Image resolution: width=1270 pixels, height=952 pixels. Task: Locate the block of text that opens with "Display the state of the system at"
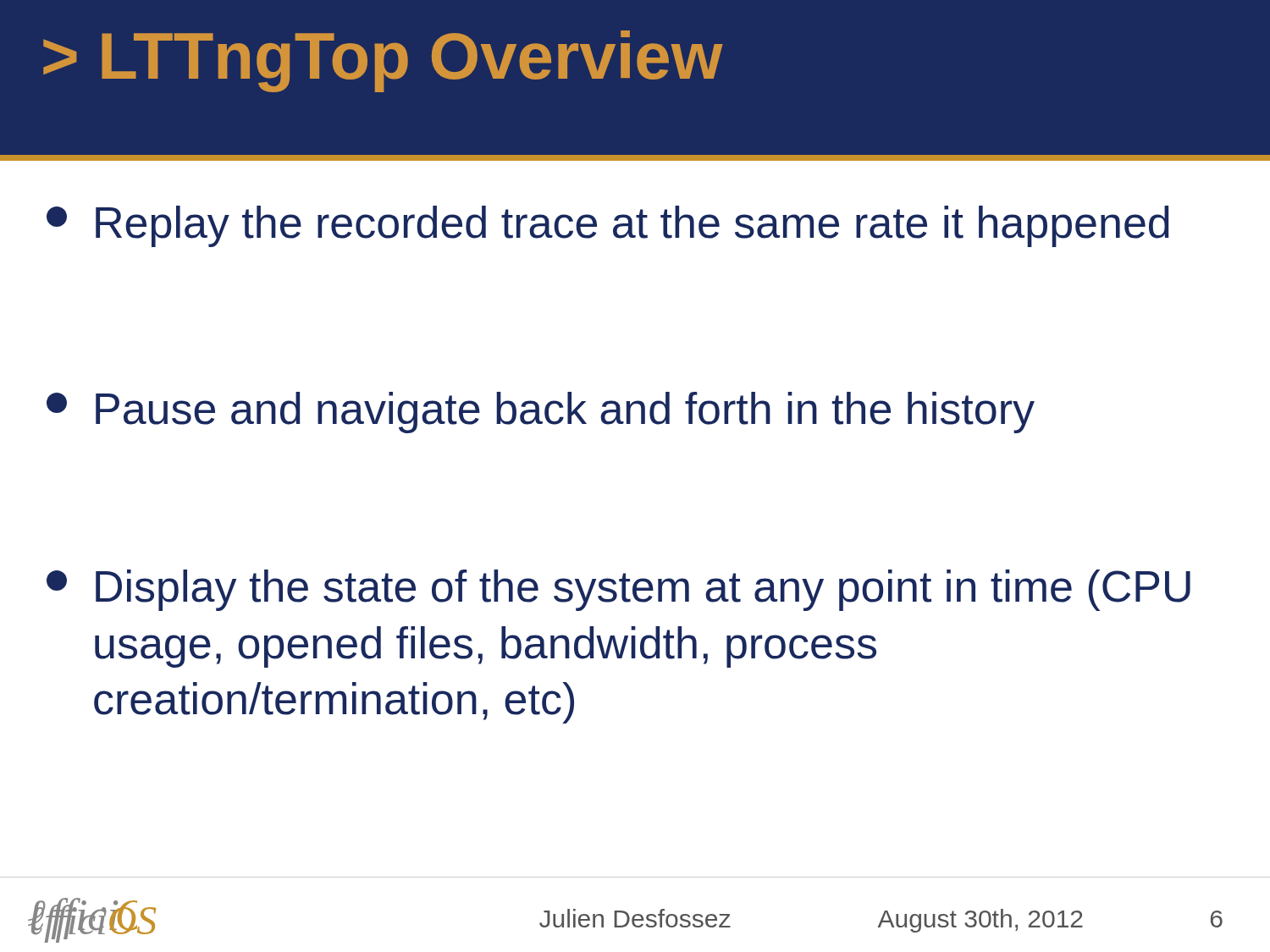[x=631, y=643]
